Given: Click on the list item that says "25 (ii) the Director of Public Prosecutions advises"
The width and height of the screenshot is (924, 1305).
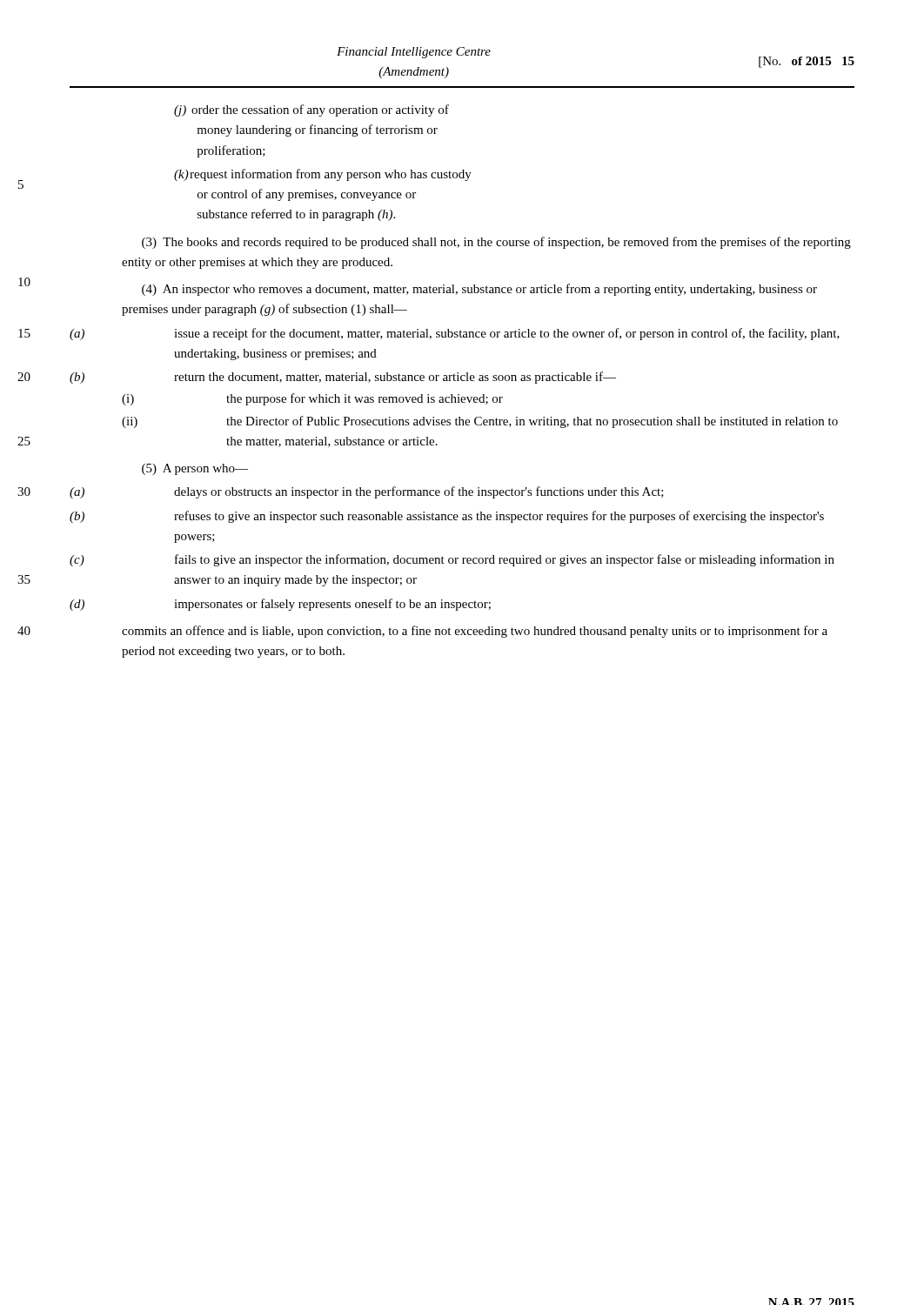Looking at the screenshot, I should 454,431.
